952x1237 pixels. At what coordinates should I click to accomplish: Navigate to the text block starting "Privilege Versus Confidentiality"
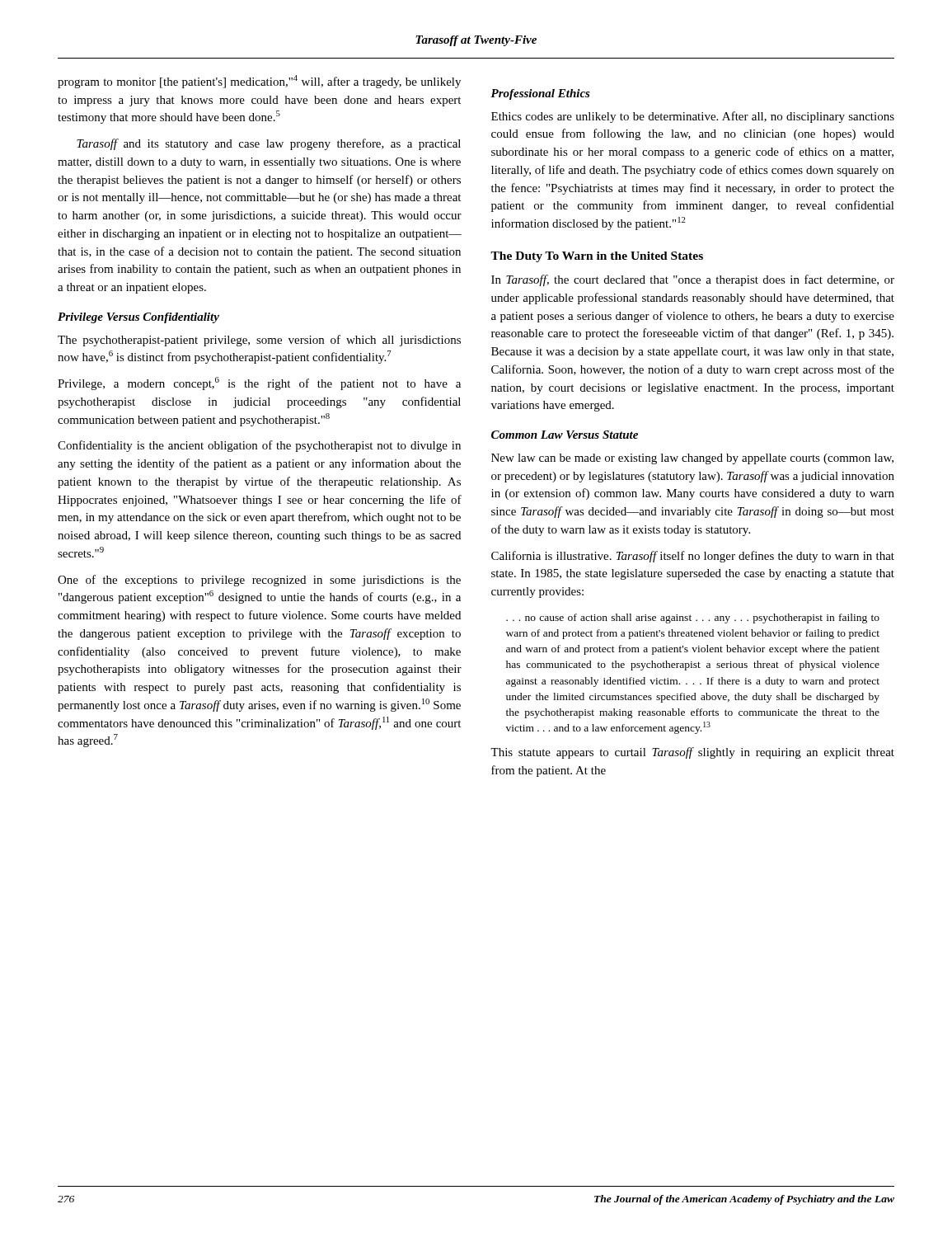coord(138,316)
